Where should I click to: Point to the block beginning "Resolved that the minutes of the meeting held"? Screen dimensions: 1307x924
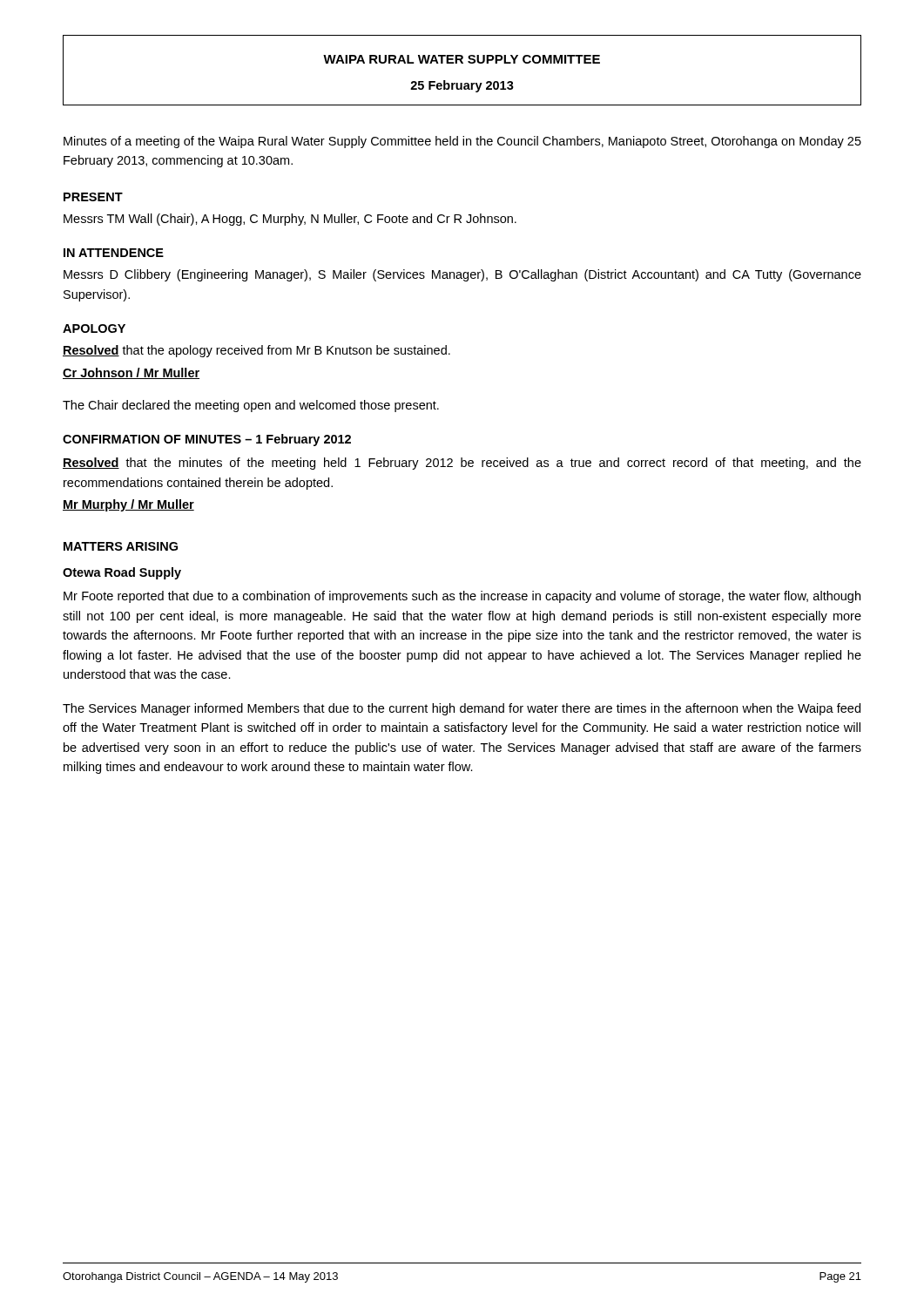(x=462, y=473)
